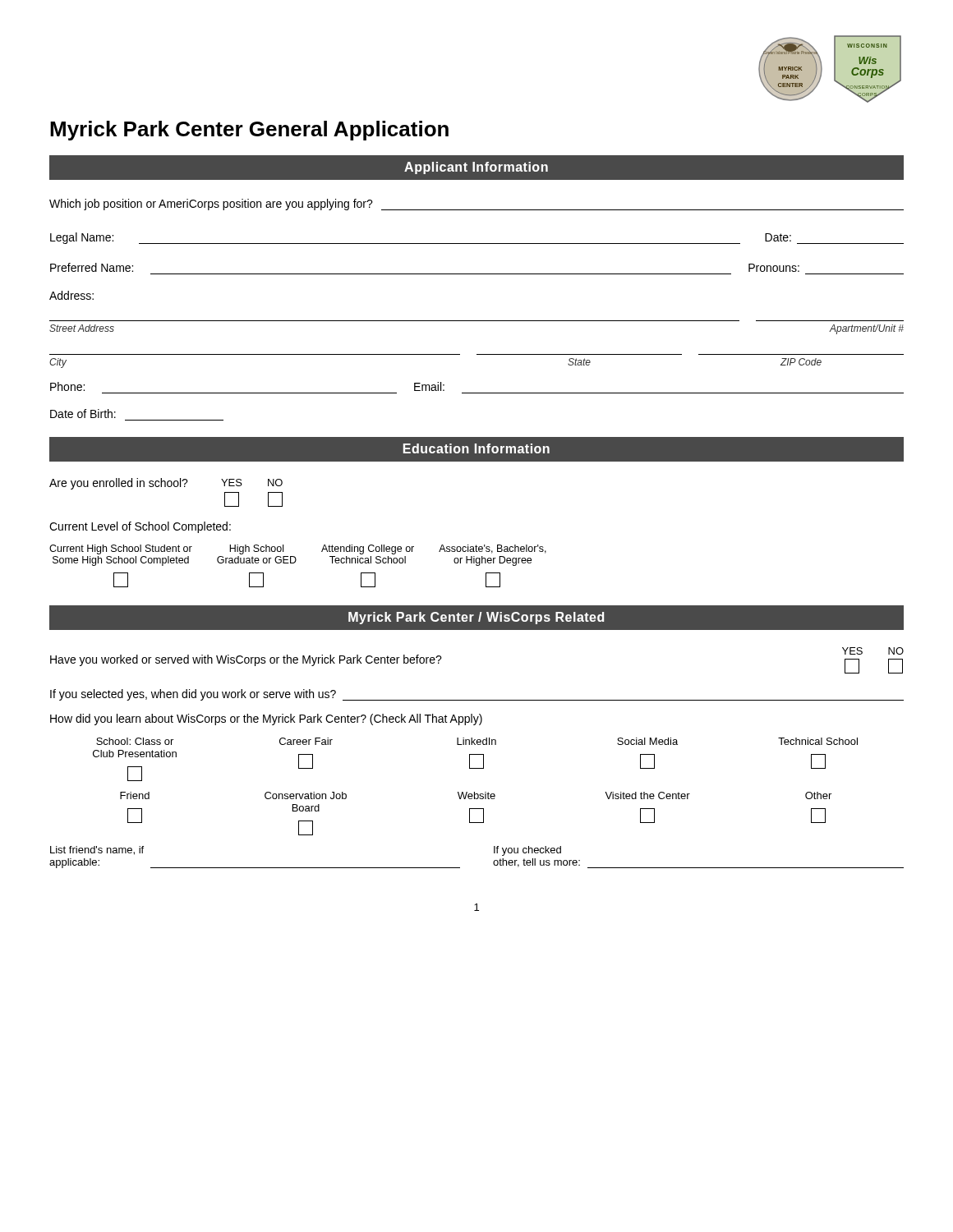Screen dimensions: 1232x953
Task: Find the text starting "If you selected yes, when did you work"
Action: coord(476,693)
